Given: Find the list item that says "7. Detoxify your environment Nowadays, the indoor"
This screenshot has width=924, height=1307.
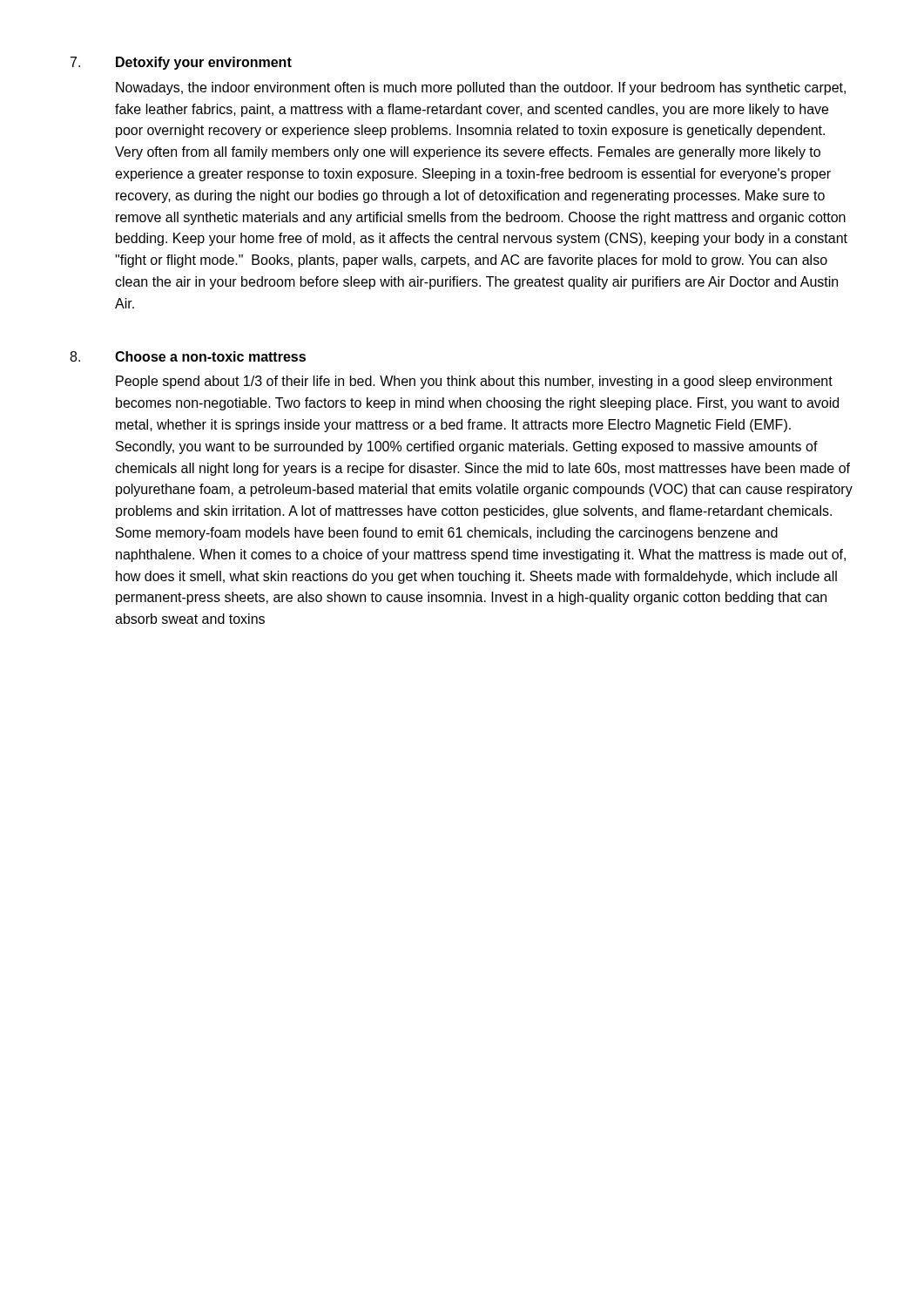Looking at the screenshot, I should (x=462, y=184).
